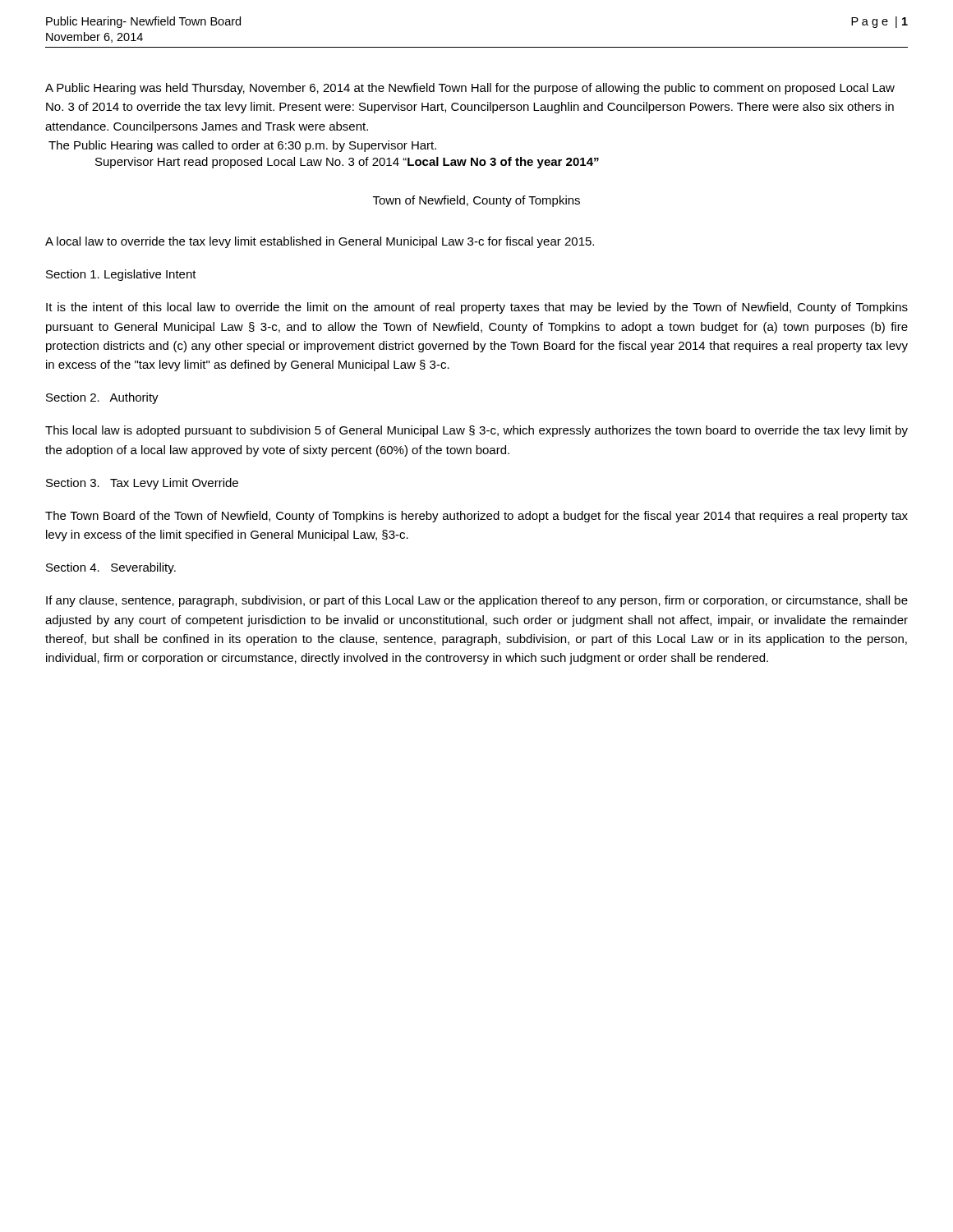Click on the text block that says "A Public Hearing was held Thursday, November"
953x1232 pixels.
(x=470, y=107)
